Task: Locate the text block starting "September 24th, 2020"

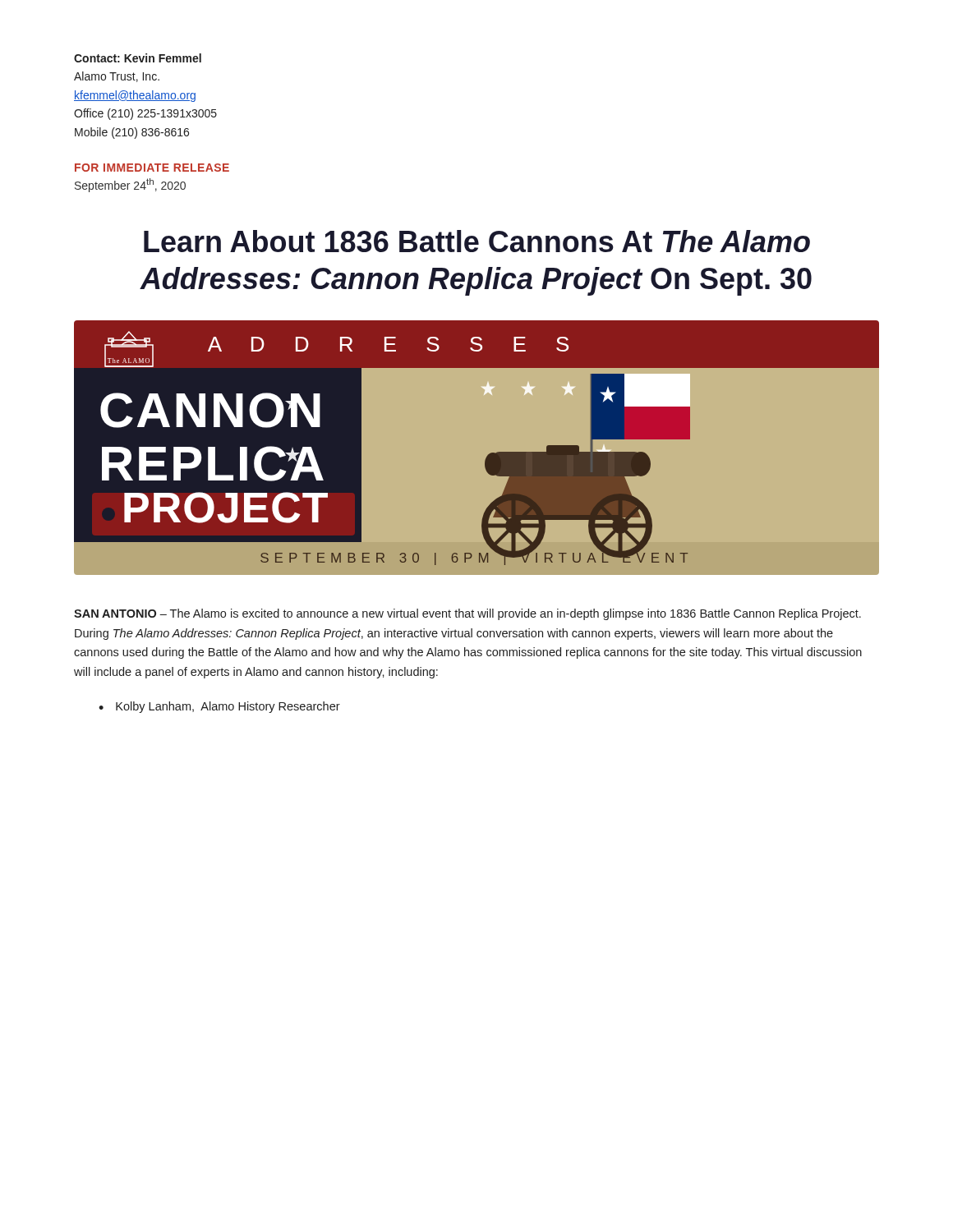Action: coord(130,184)
